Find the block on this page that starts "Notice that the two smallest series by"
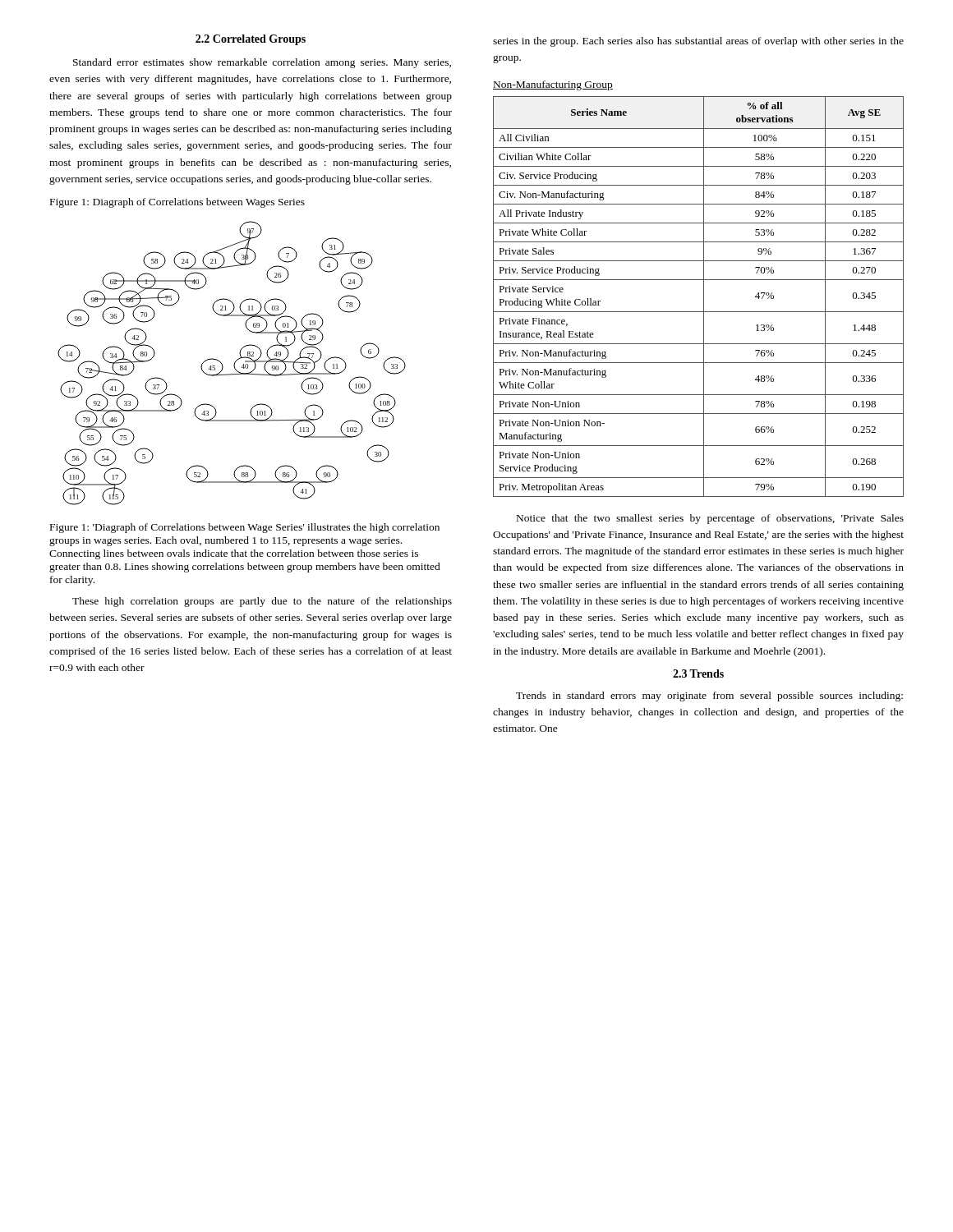 point(698,585)
